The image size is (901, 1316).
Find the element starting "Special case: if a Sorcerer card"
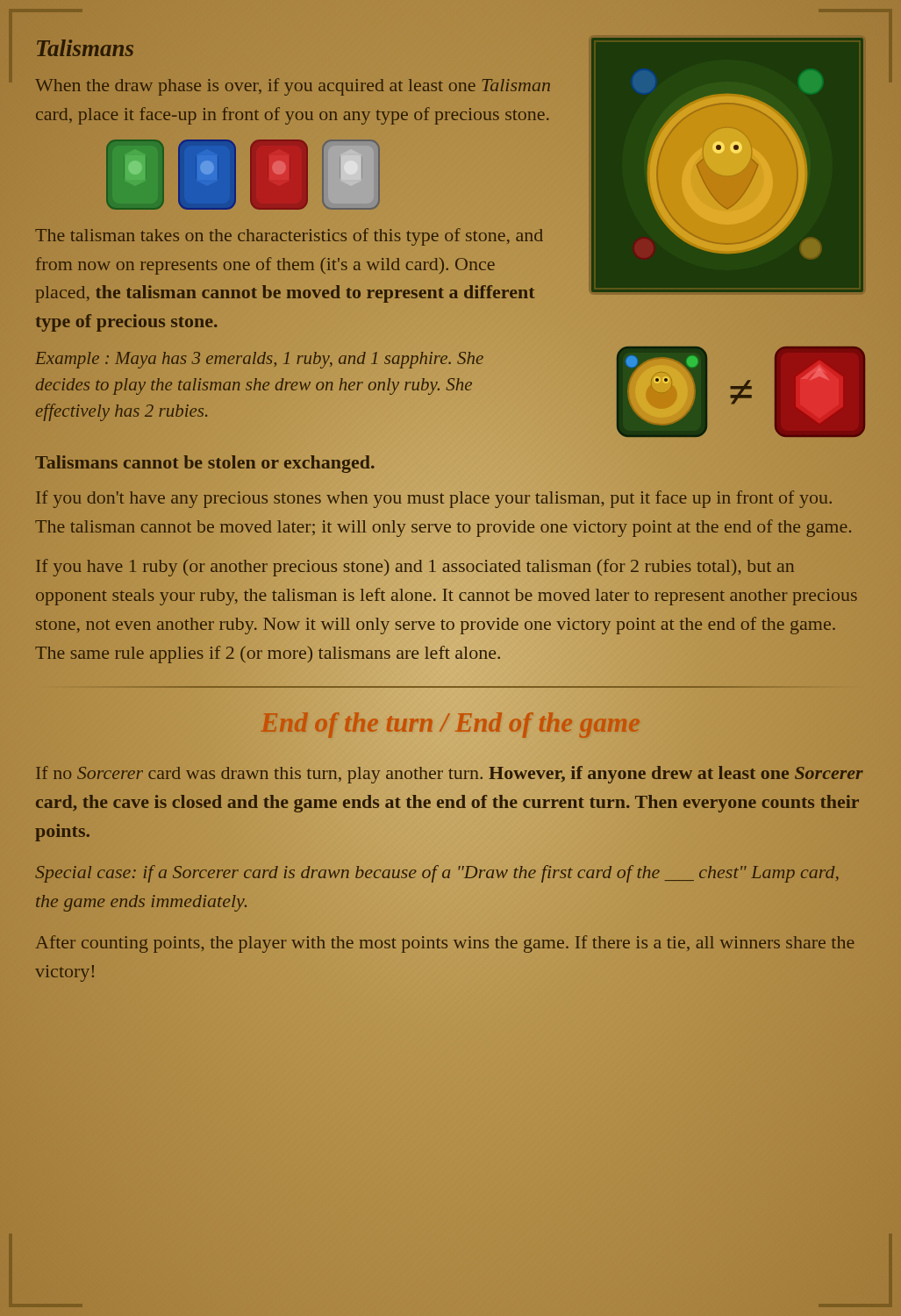tap(437, 886)
